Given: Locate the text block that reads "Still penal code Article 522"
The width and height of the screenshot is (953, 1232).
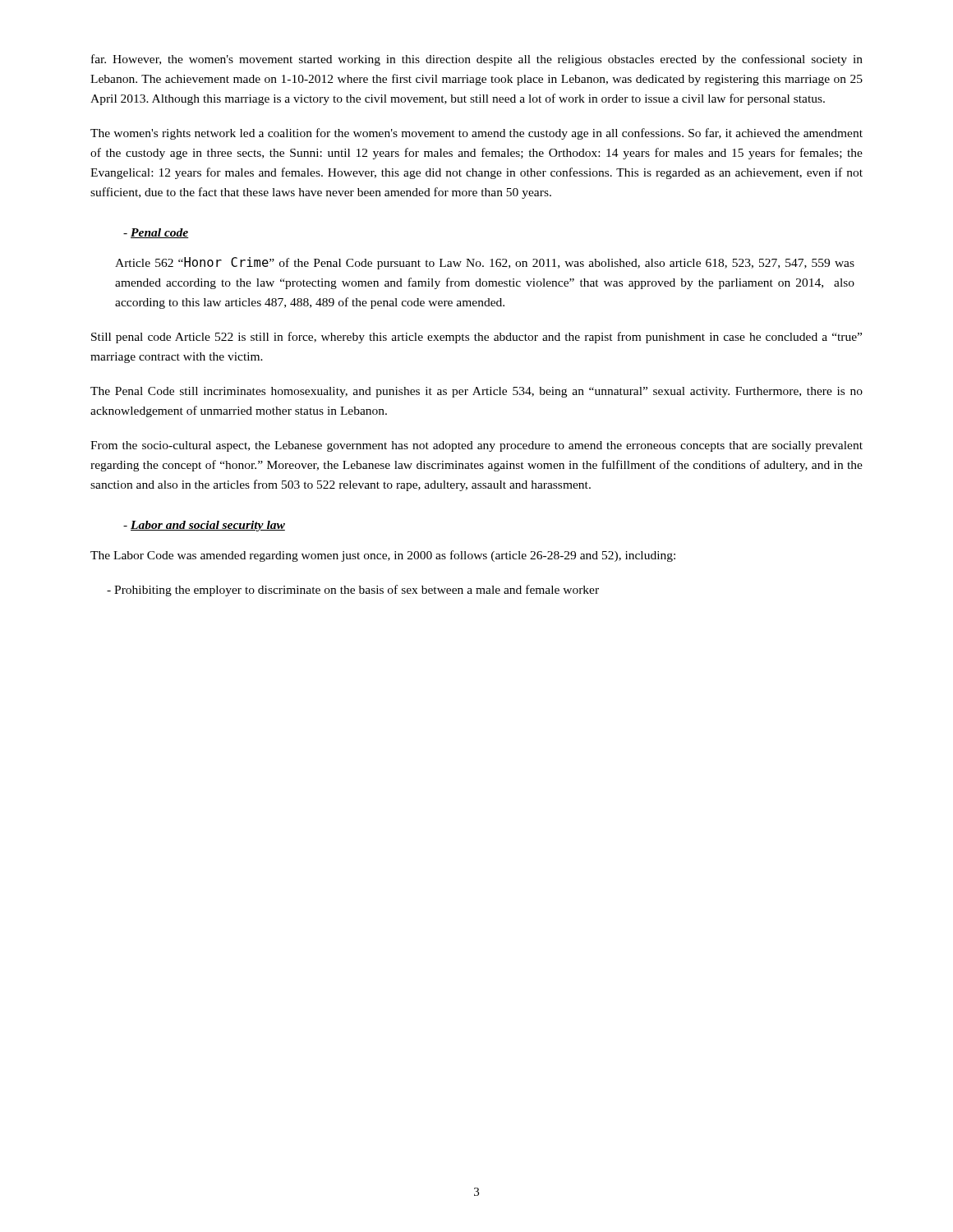Looking at the screenshot, I should [x=476, y=346].
